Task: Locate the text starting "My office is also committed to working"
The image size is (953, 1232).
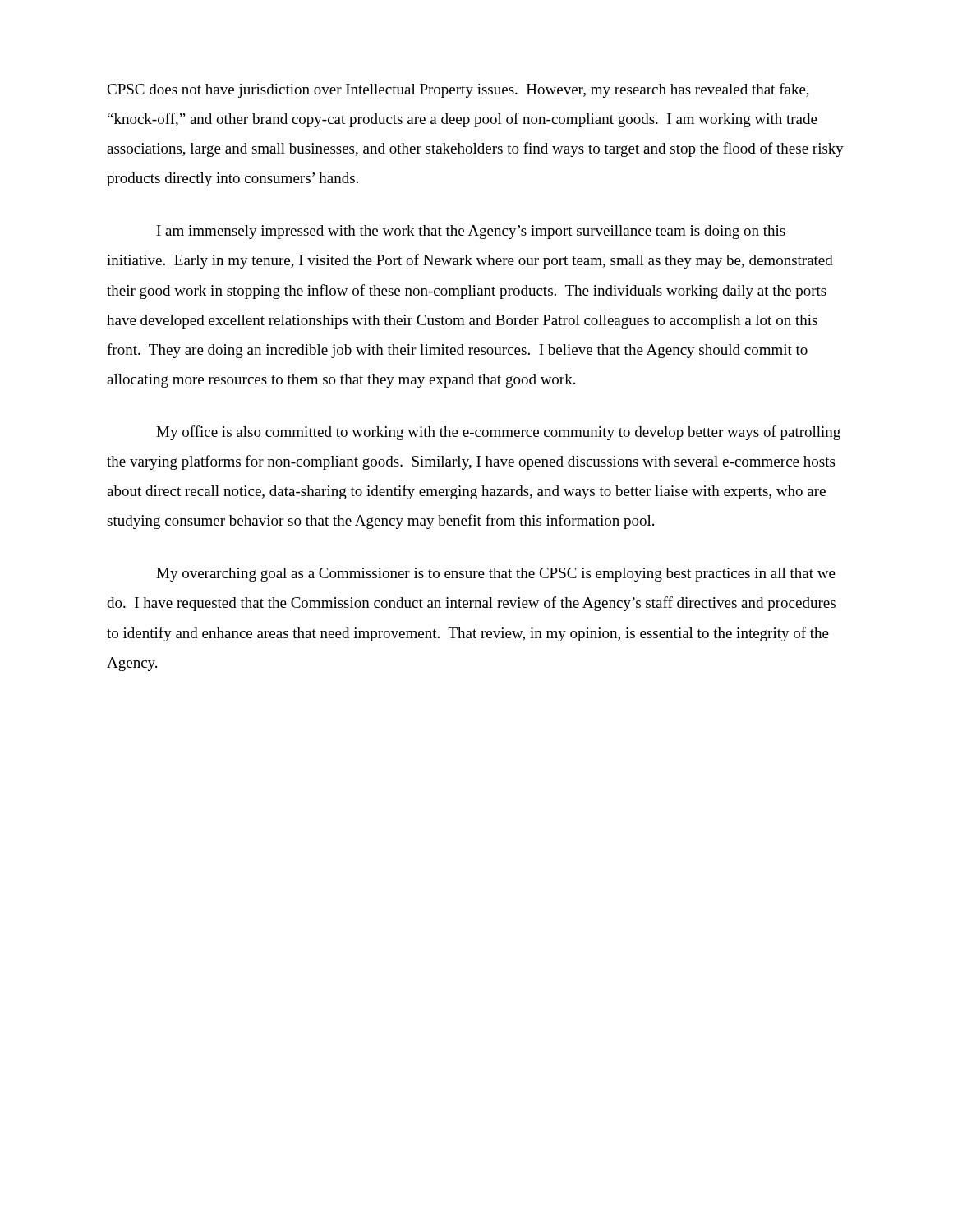Action: 476,476
